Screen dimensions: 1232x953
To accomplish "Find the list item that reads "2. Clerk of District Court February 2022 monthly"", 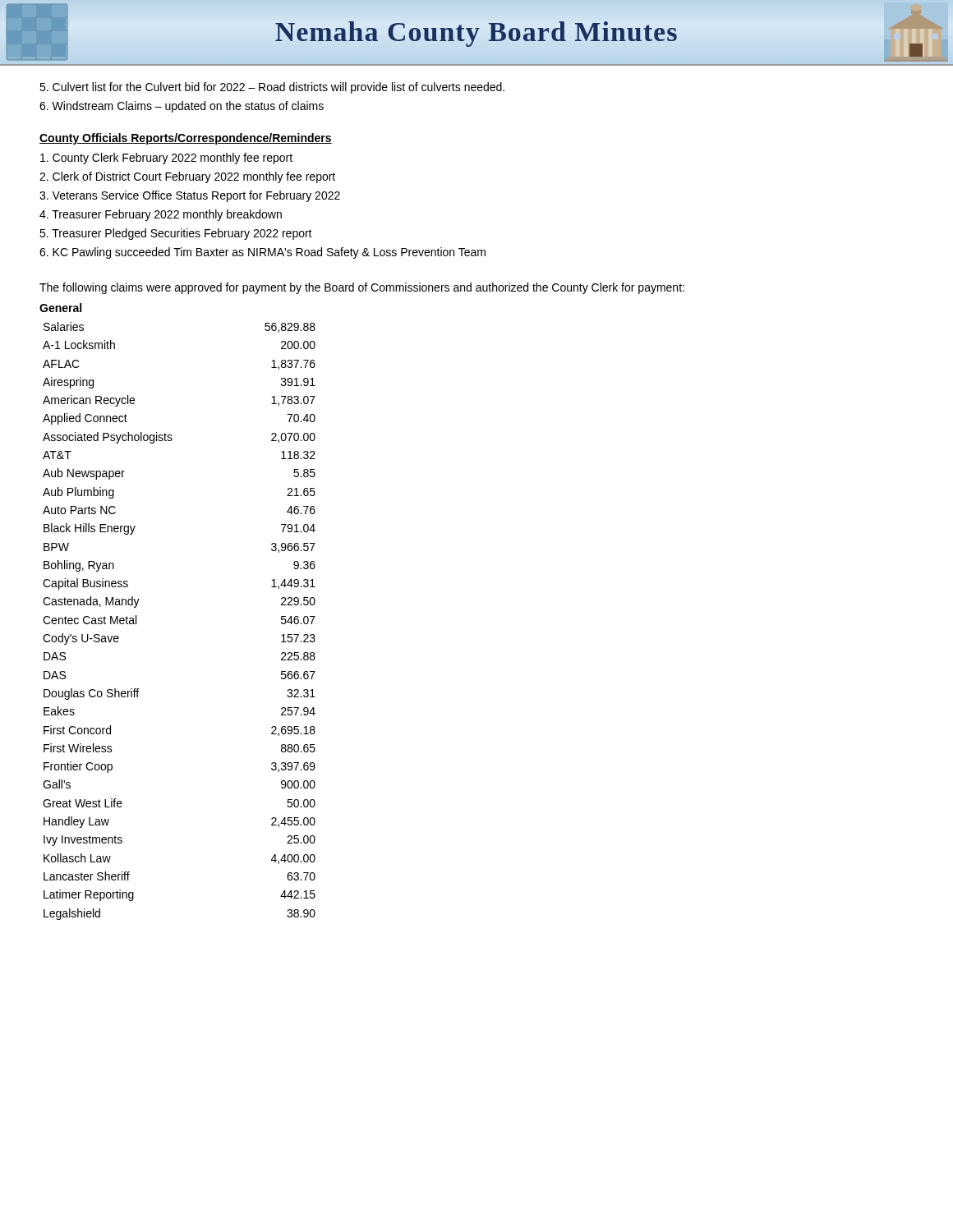I will (x=187, y=177).
